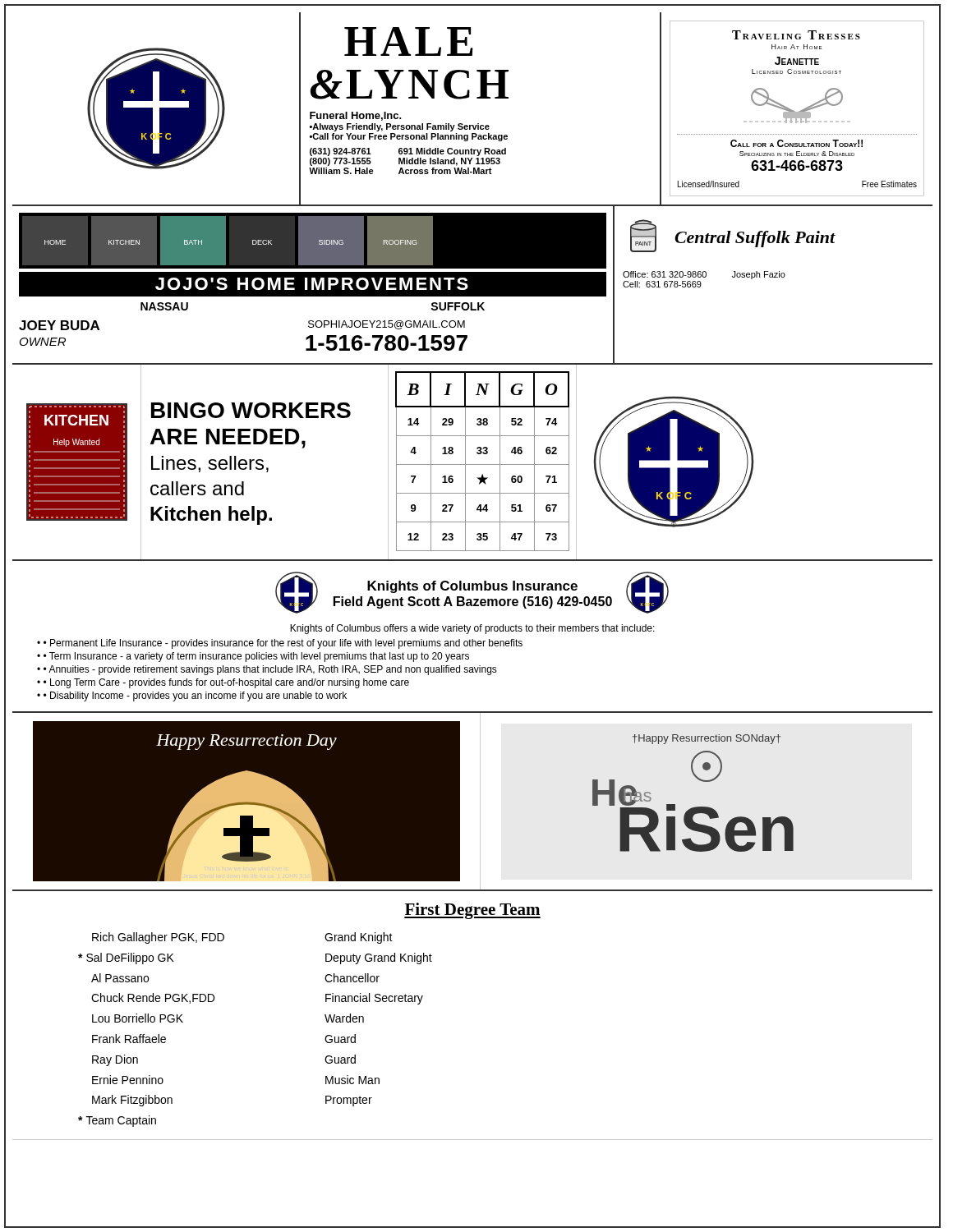Viewport: 953px width, 1232px height.
Task: Point to the element starting "*Team Captain"
Action: (x=117, y=1121)
